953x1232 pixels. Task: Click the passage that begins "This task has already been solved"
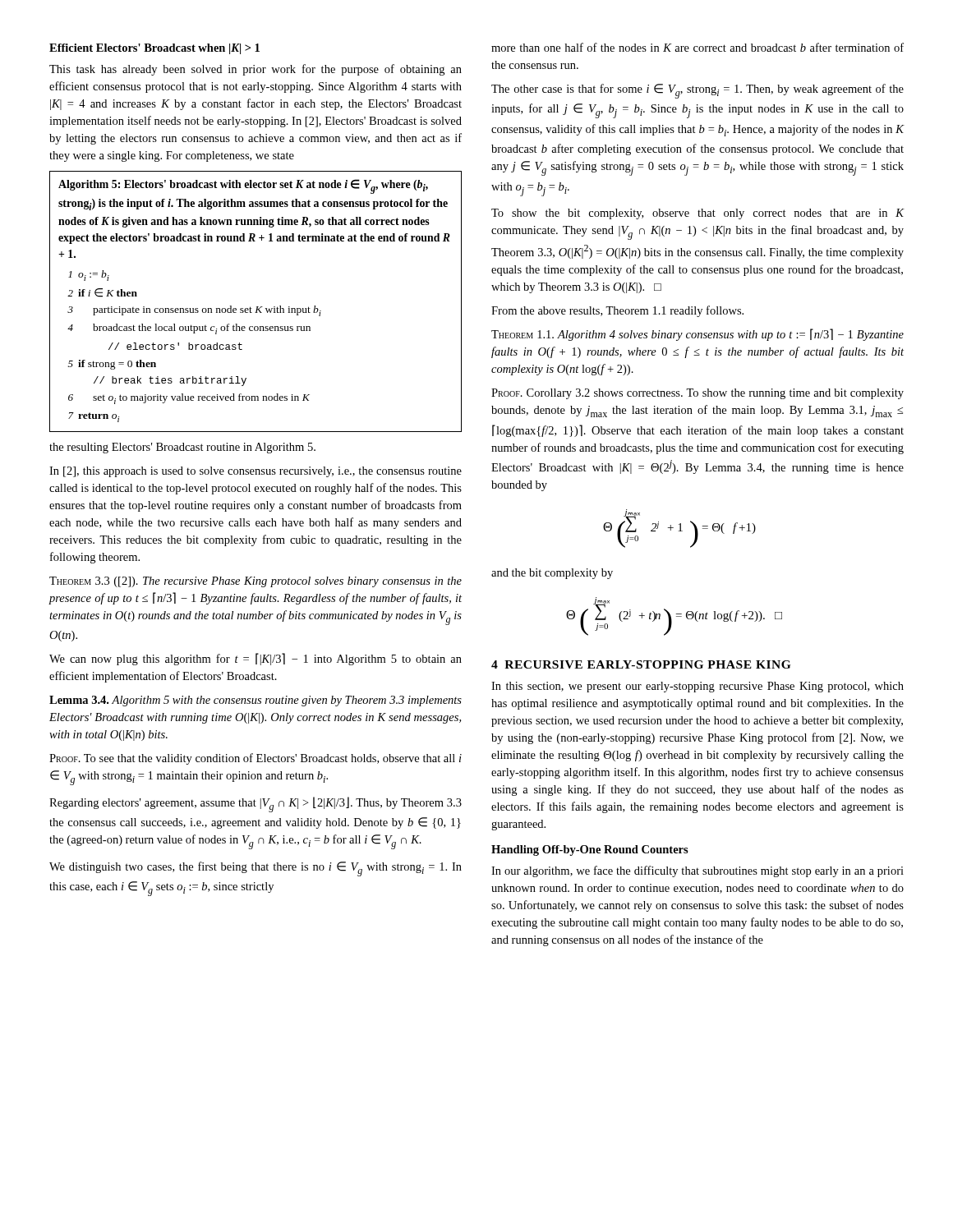255,113
